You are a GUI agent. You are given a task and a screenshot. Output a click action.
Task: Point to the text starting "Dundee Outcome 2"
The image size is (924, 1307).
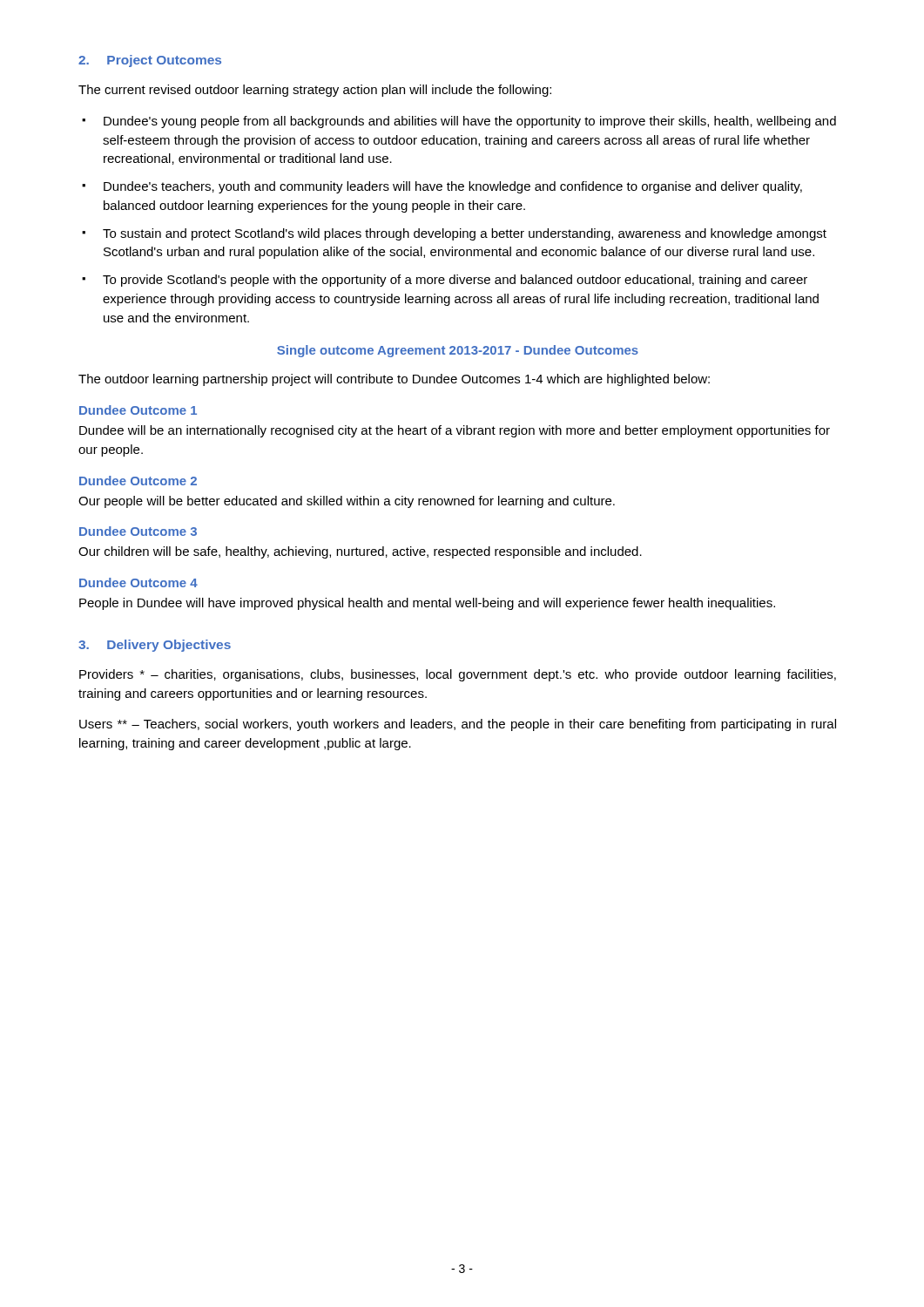138,480
